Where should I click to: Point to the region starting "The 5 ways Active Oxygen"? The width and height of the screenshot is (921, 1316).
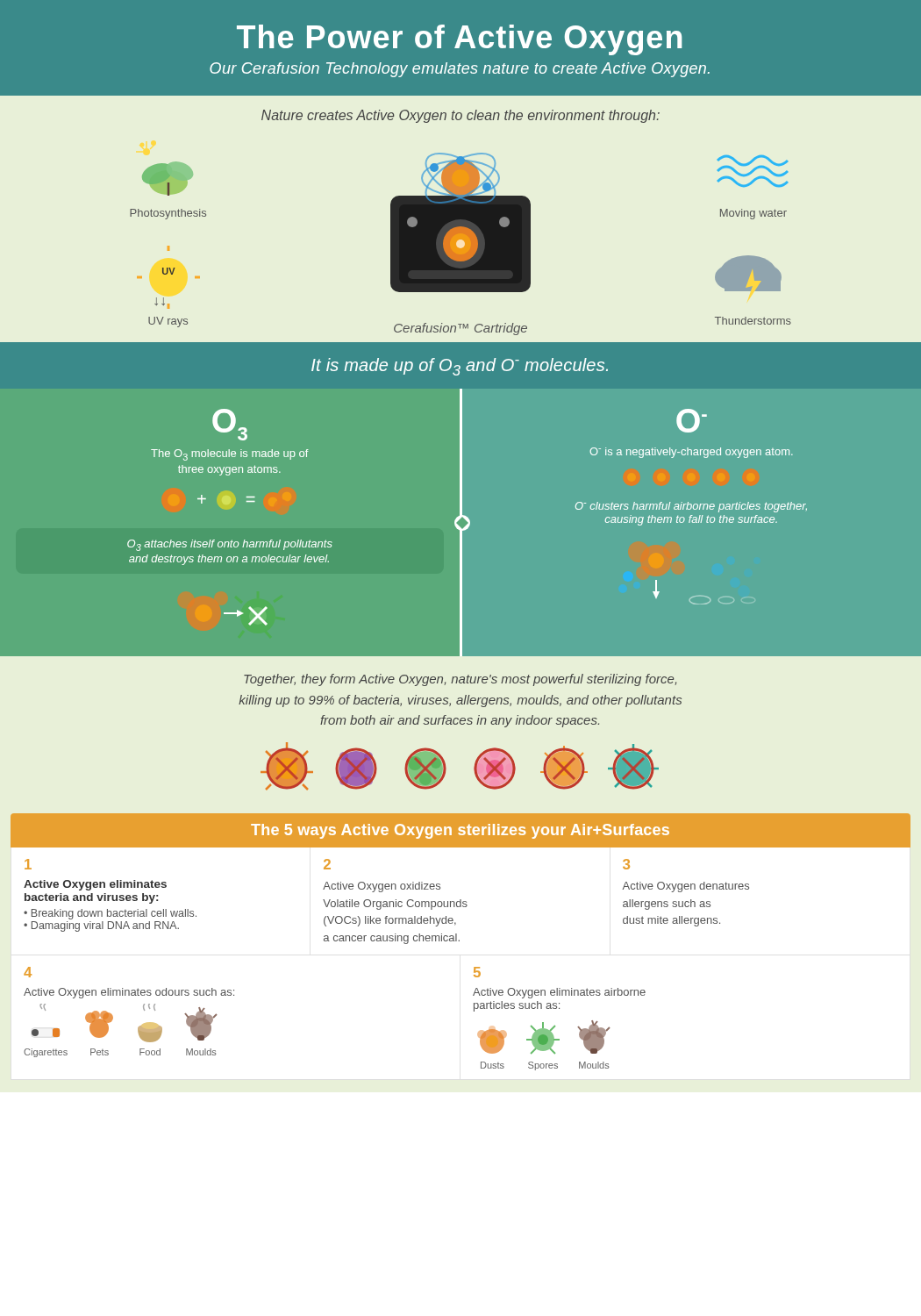click(460, 830)
